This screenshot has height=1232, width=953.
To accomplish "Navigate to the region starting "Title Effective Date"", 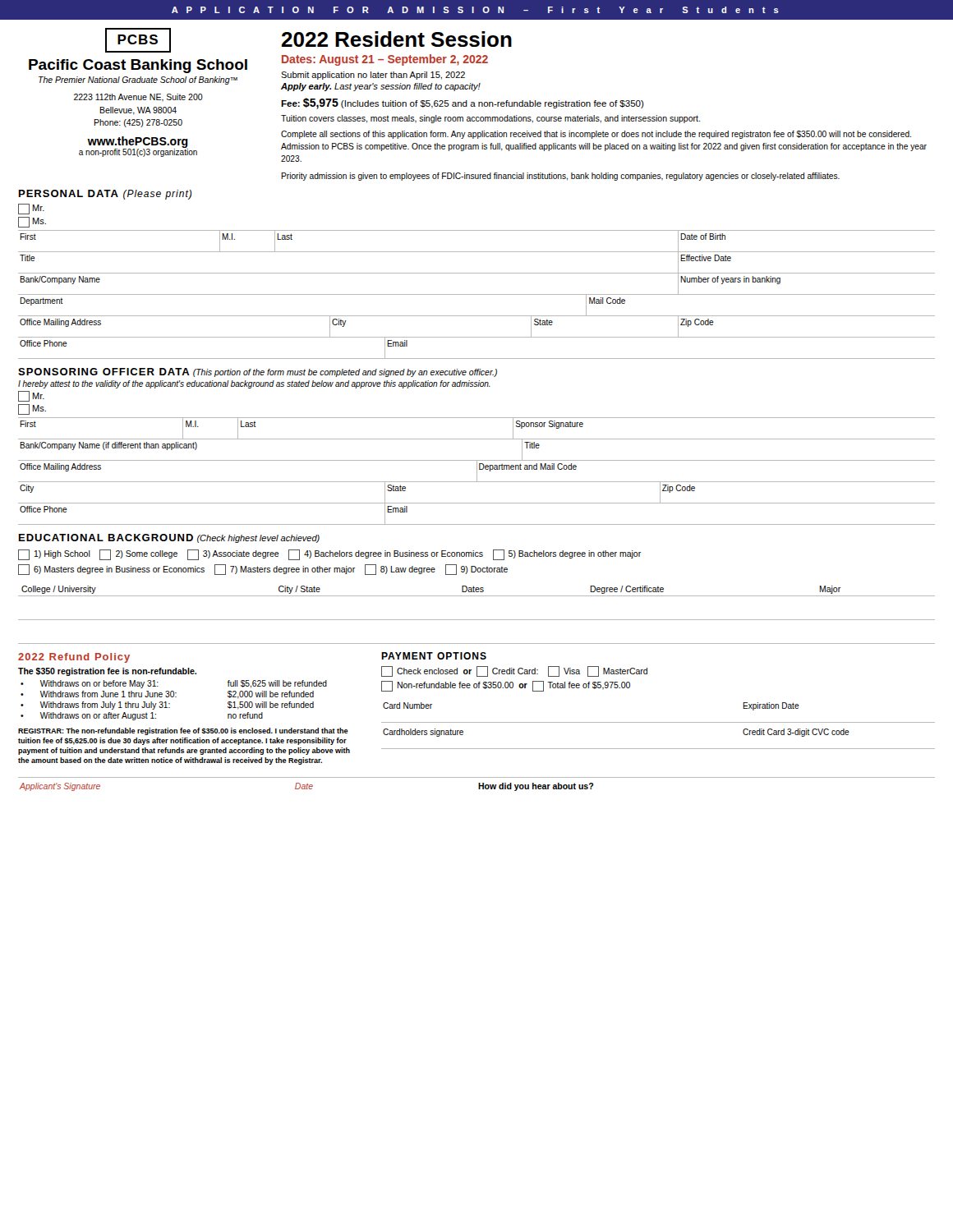I will [x=476, y=262].
